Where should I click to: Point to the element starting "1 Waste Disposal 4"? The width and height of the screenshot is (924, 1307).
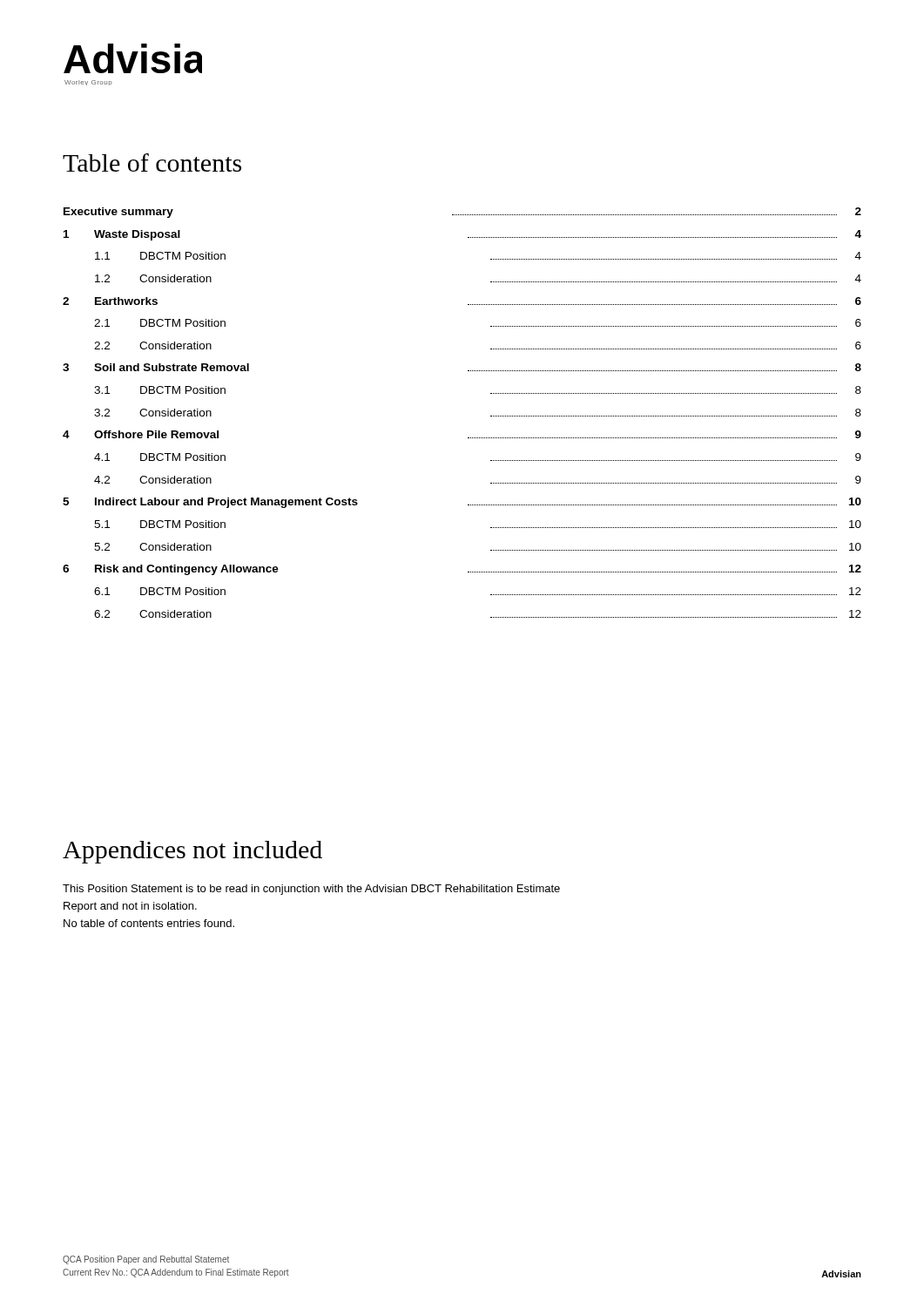pyautogui.click(x=462, y=234)
